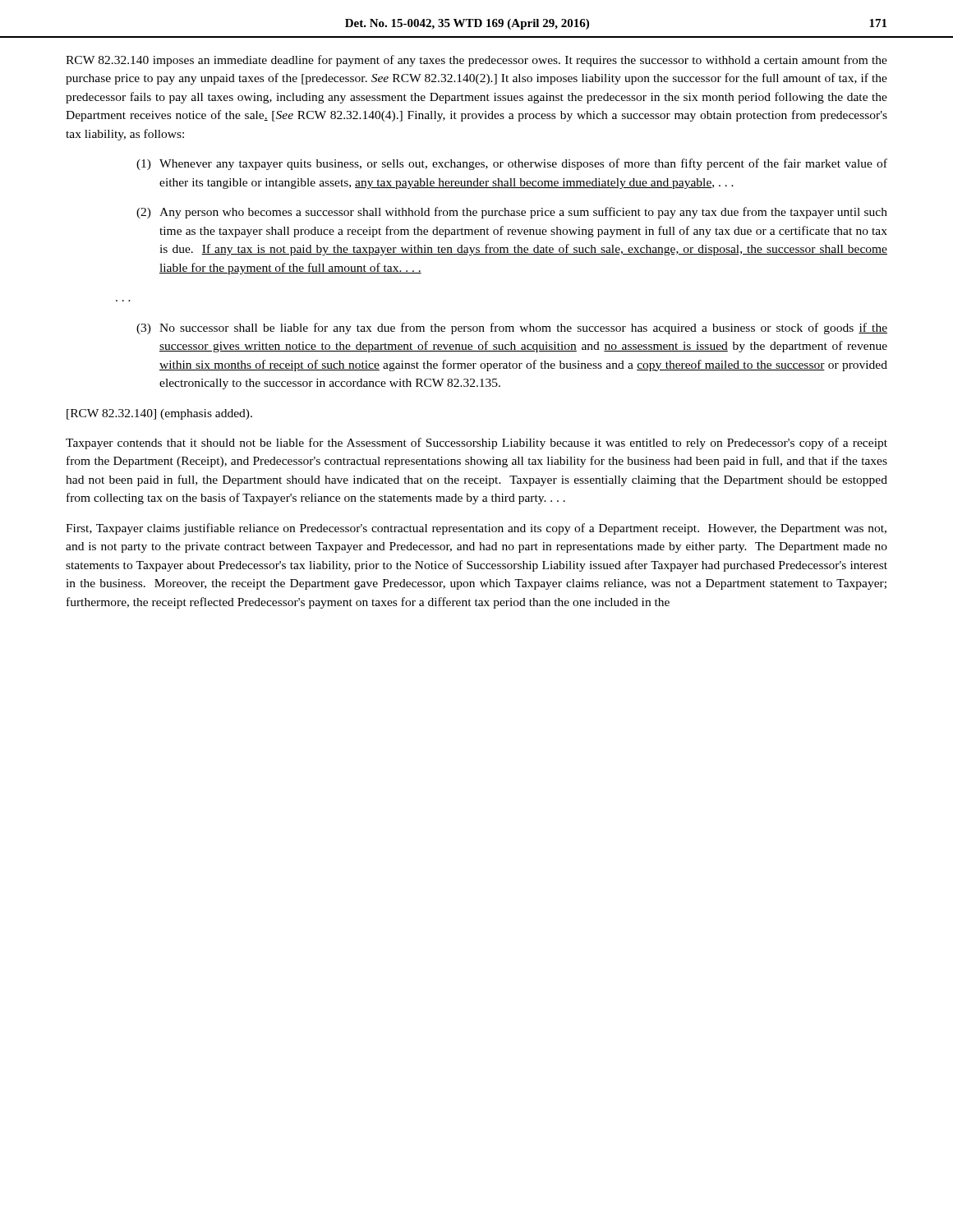
Task: Find the block on this page that starts "RCW 82.32.140 imposes an immediate deadline"
Action: click(476, 96)
